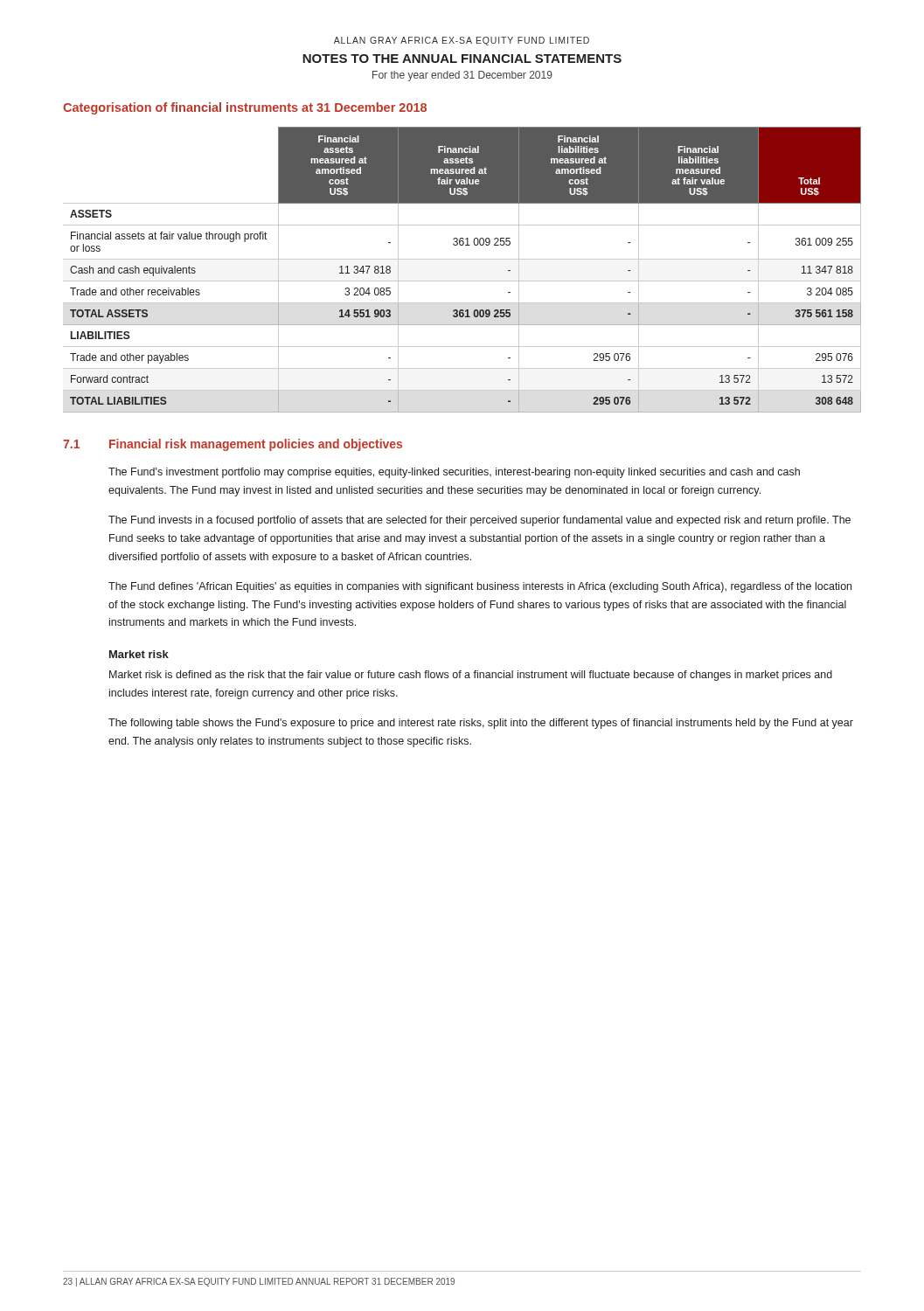Viewport: 924px width, 1311px height.
Task: Select the passage starting "The Fund invests in"
Action: click(480, 538)
